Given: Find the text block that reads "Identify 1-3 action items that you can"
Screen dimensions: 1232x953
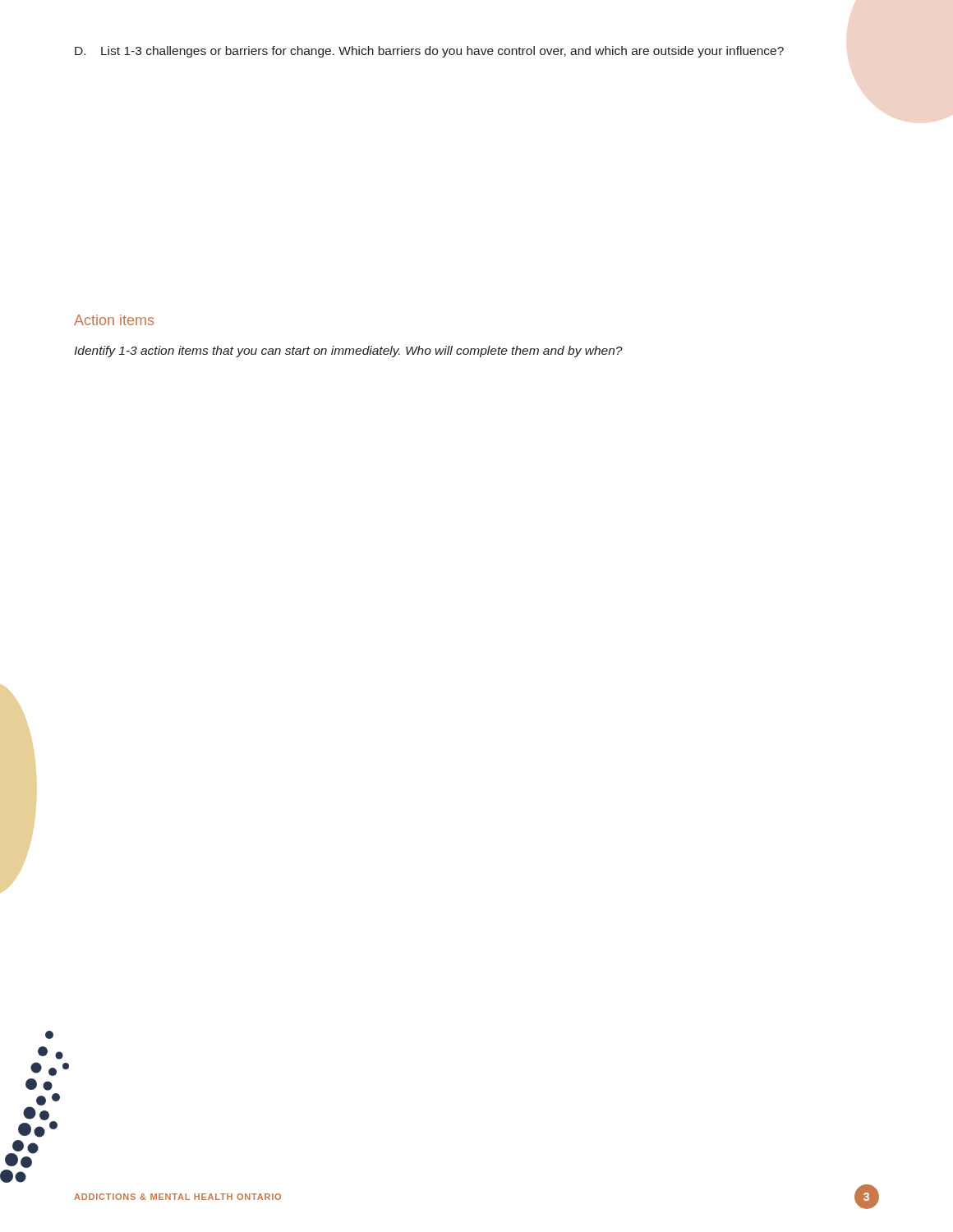Looking at the screenshot, I should pyautogui.click(x=348, y=350).
